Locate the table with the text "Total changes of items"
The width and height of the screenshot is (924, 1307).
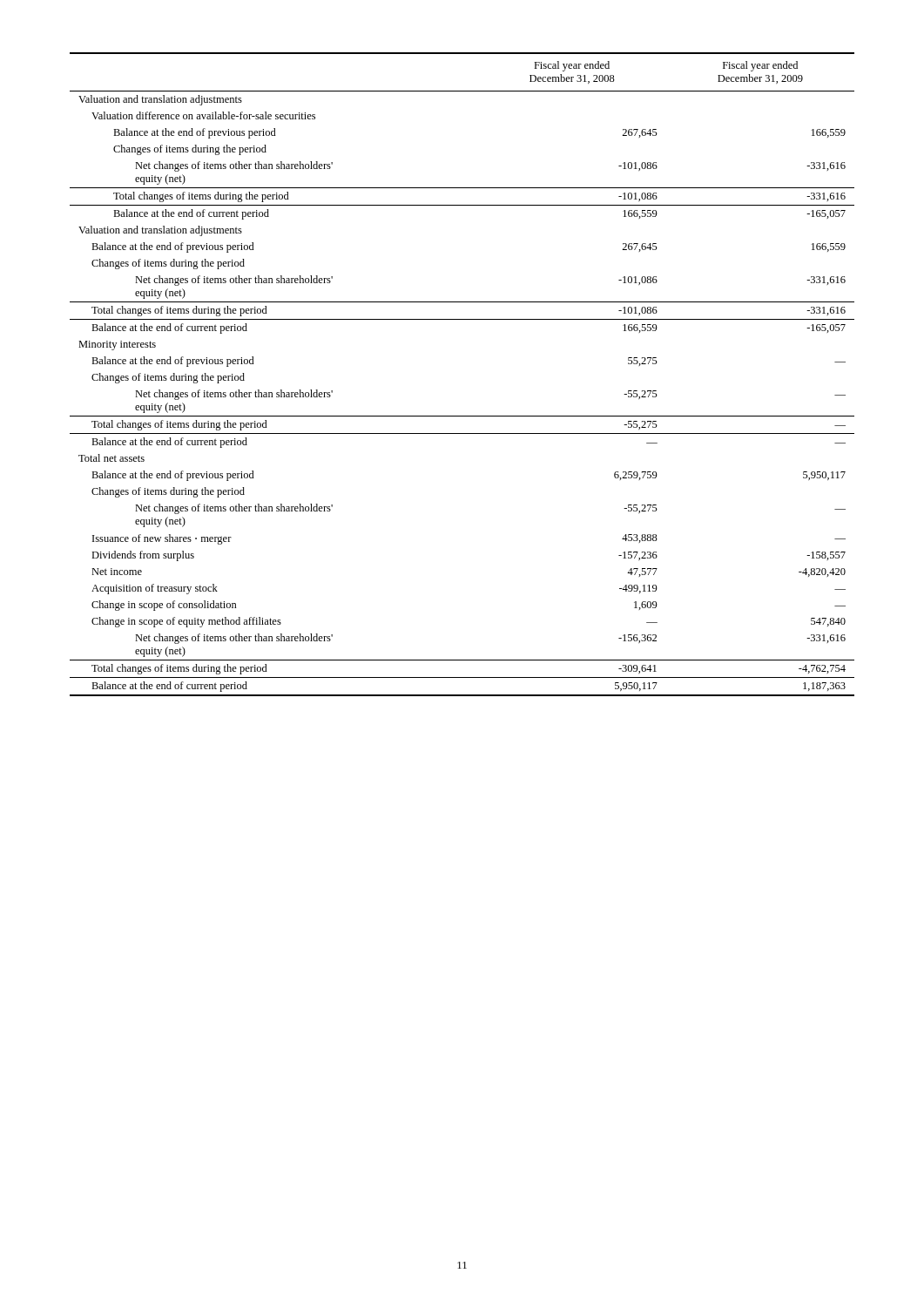462,374
